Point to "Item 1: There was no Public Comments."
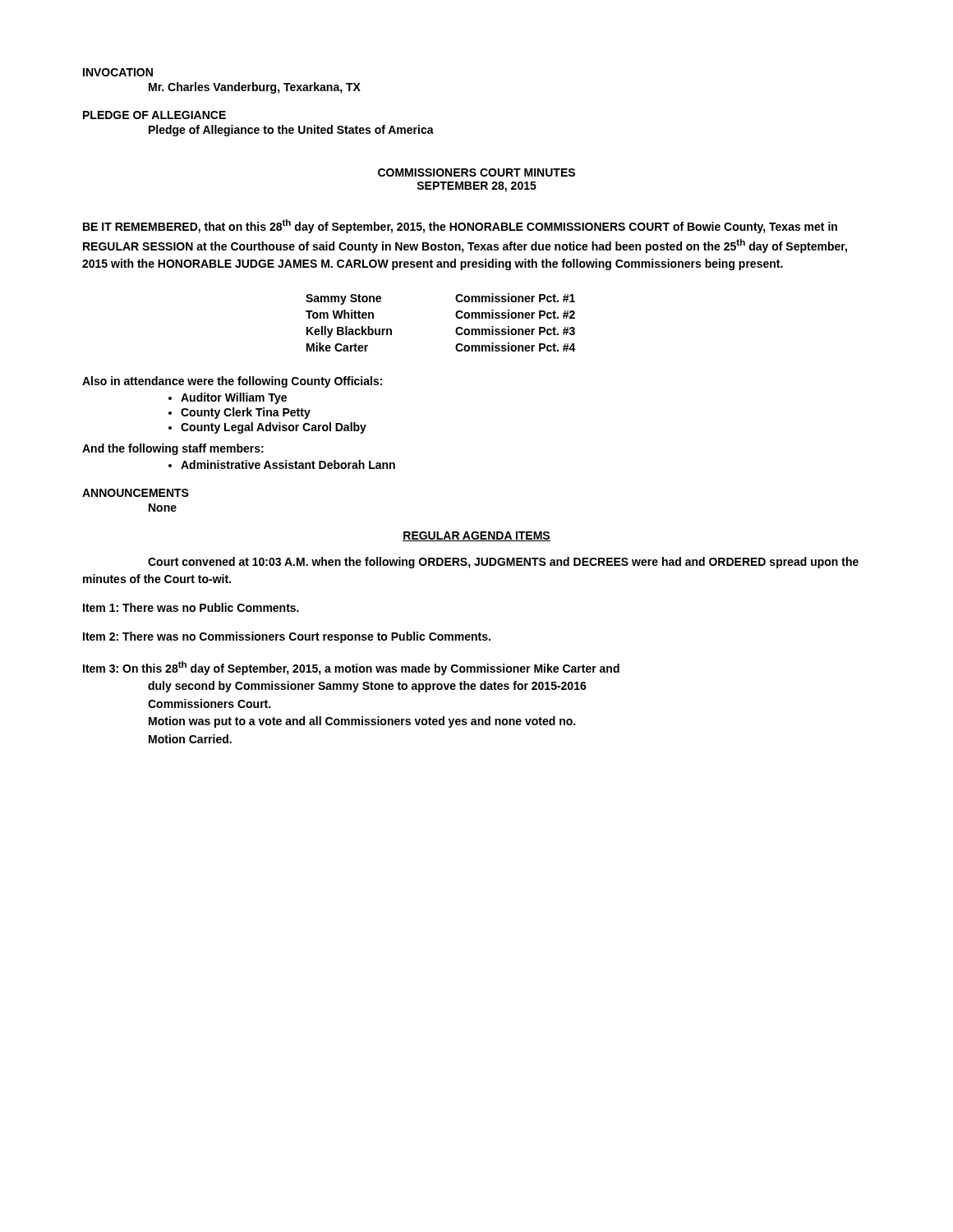Viewport: 953px width, 1232px height. [191, 608]
